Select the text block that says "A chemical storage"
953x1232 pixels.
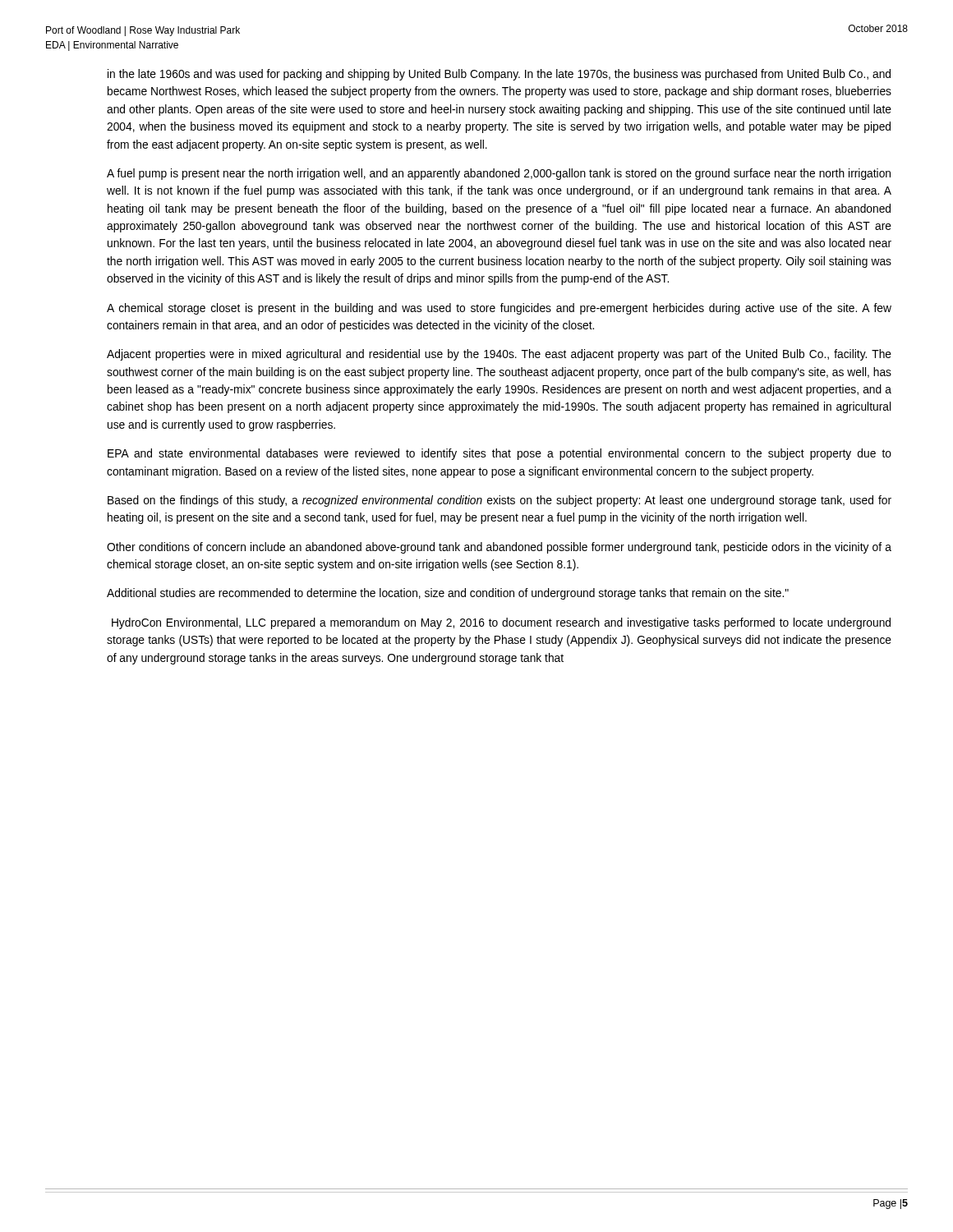(x=499, y=317)
